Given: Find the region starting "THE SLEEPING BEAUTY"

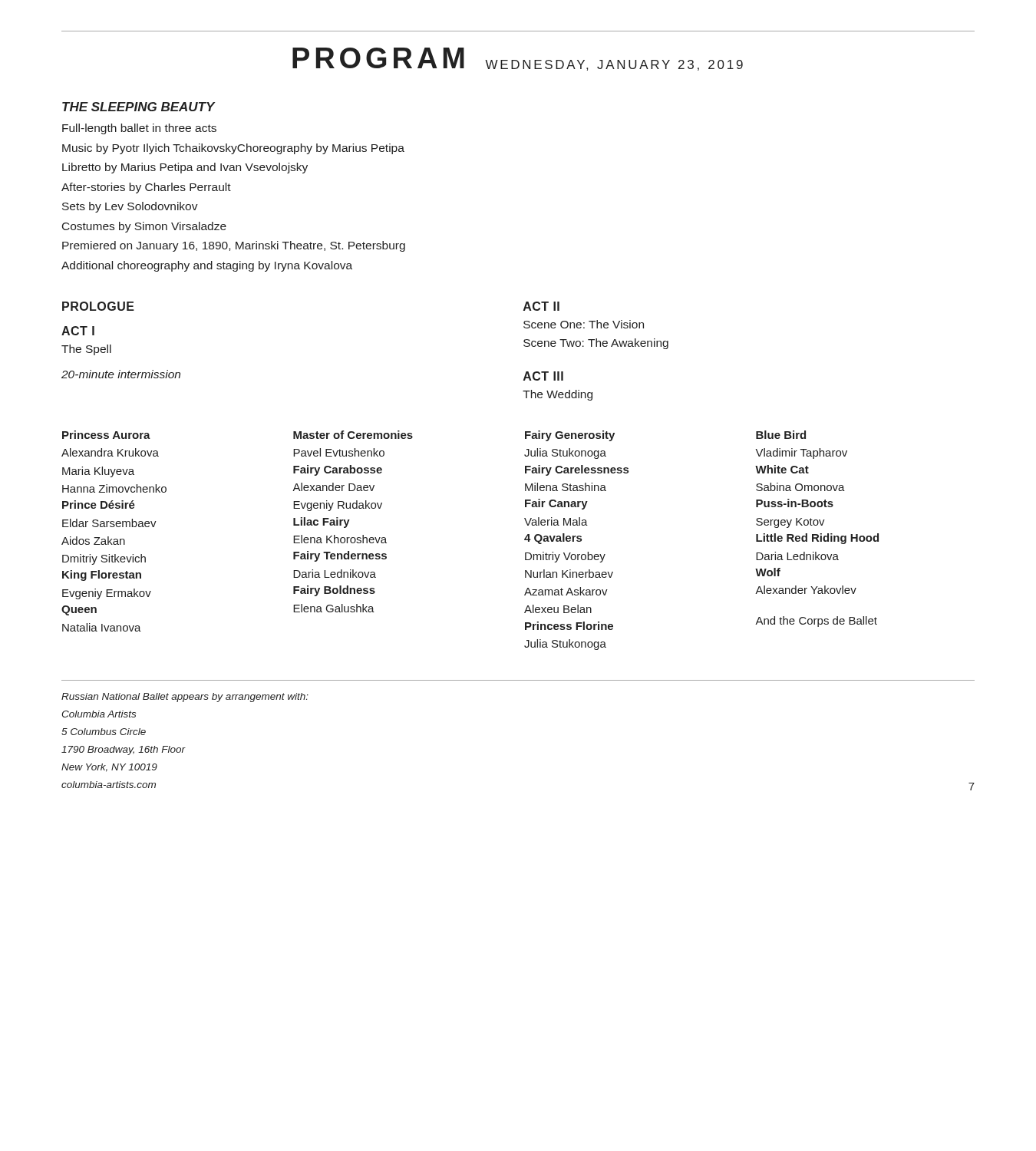Looking at the screenshot, I should [x=139, y=107].
